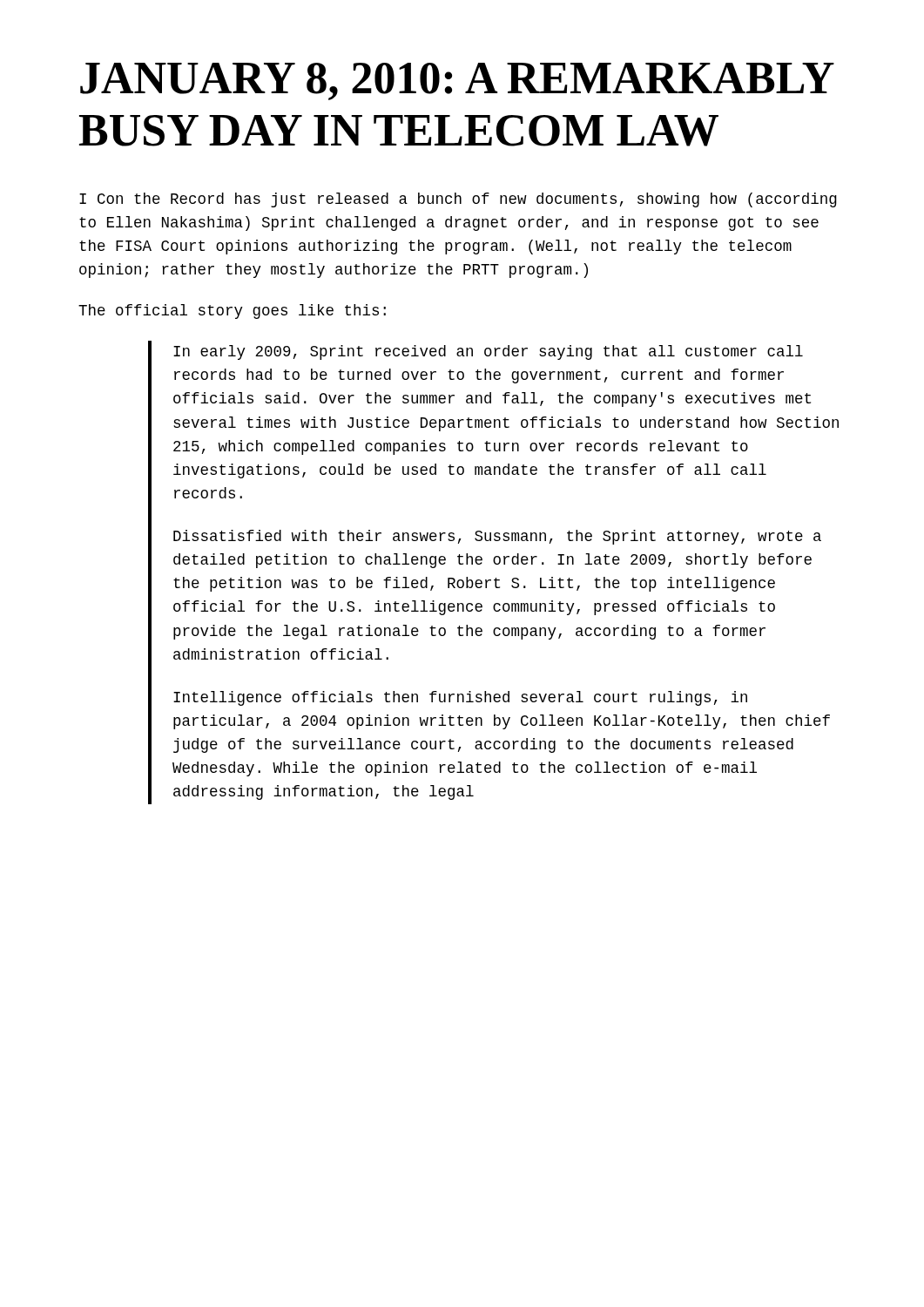Find the text block starting "In early 2009, Sprint received an"
Image resolution: width=924 pixels, height=1307 pixels.
[506, 423]
